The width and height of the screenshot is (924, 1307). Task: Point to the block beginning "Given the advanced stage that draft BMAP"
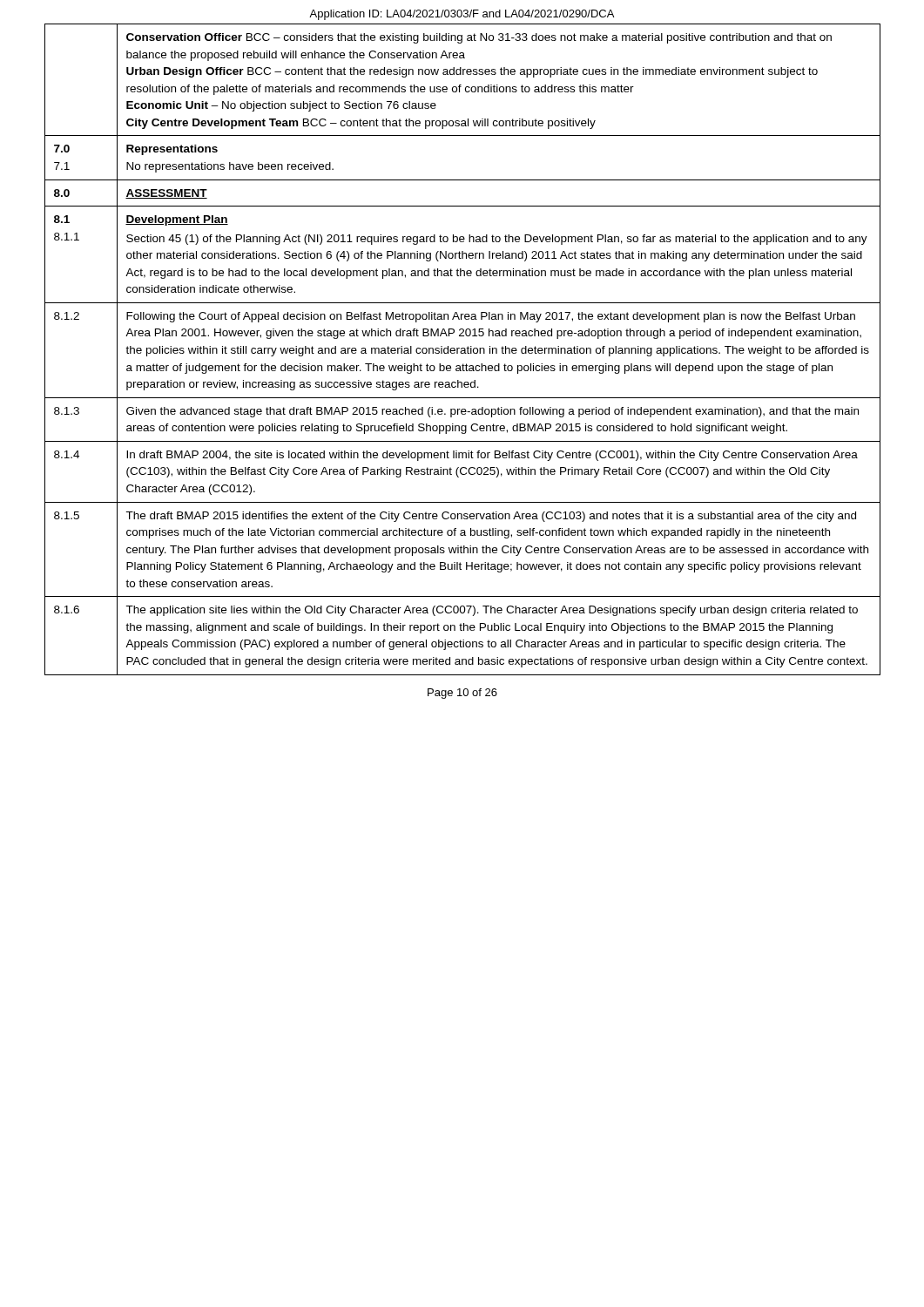click(x=493, y=419)
